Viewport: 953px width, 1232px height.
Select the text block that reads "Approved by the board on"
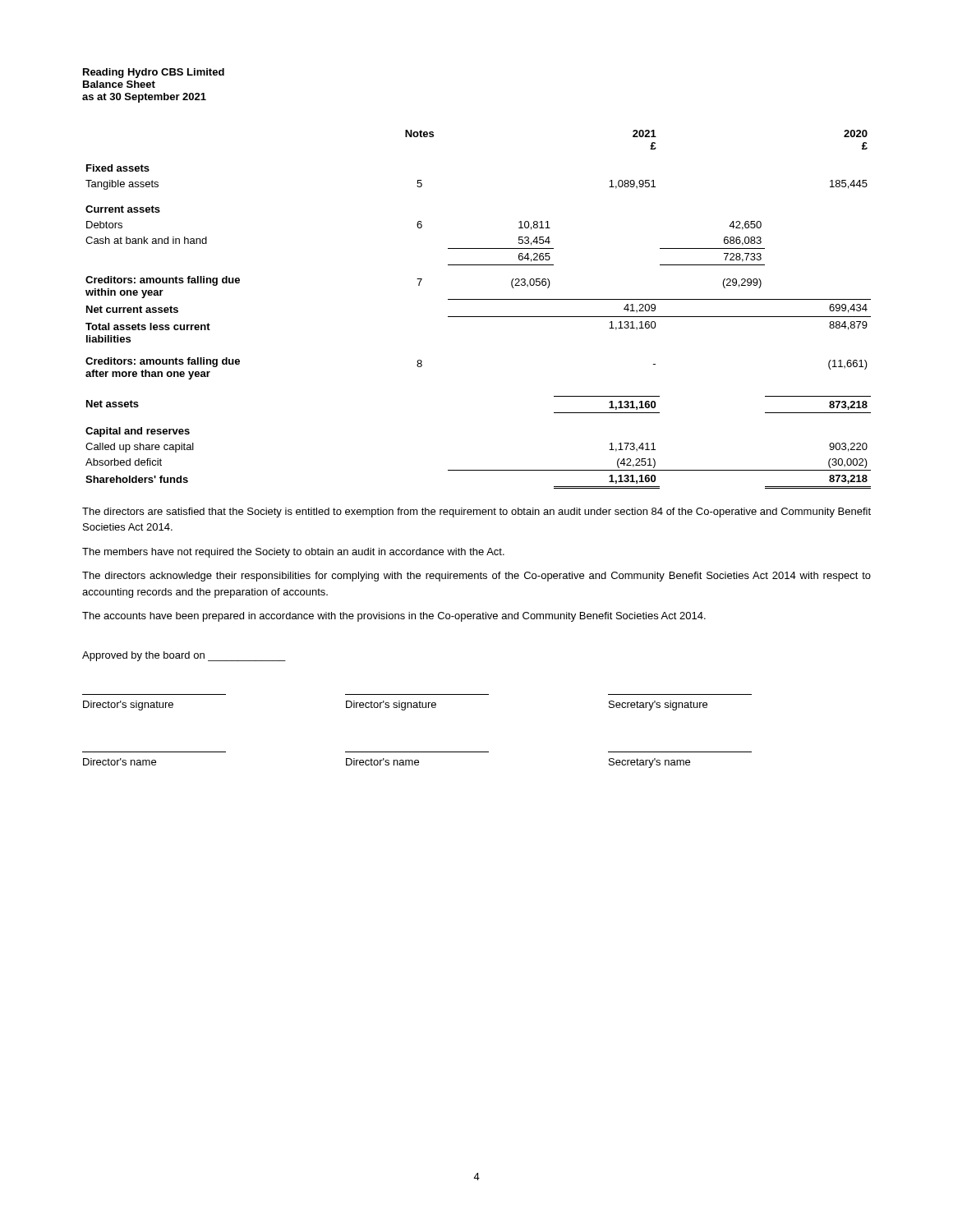pos(184,655)
